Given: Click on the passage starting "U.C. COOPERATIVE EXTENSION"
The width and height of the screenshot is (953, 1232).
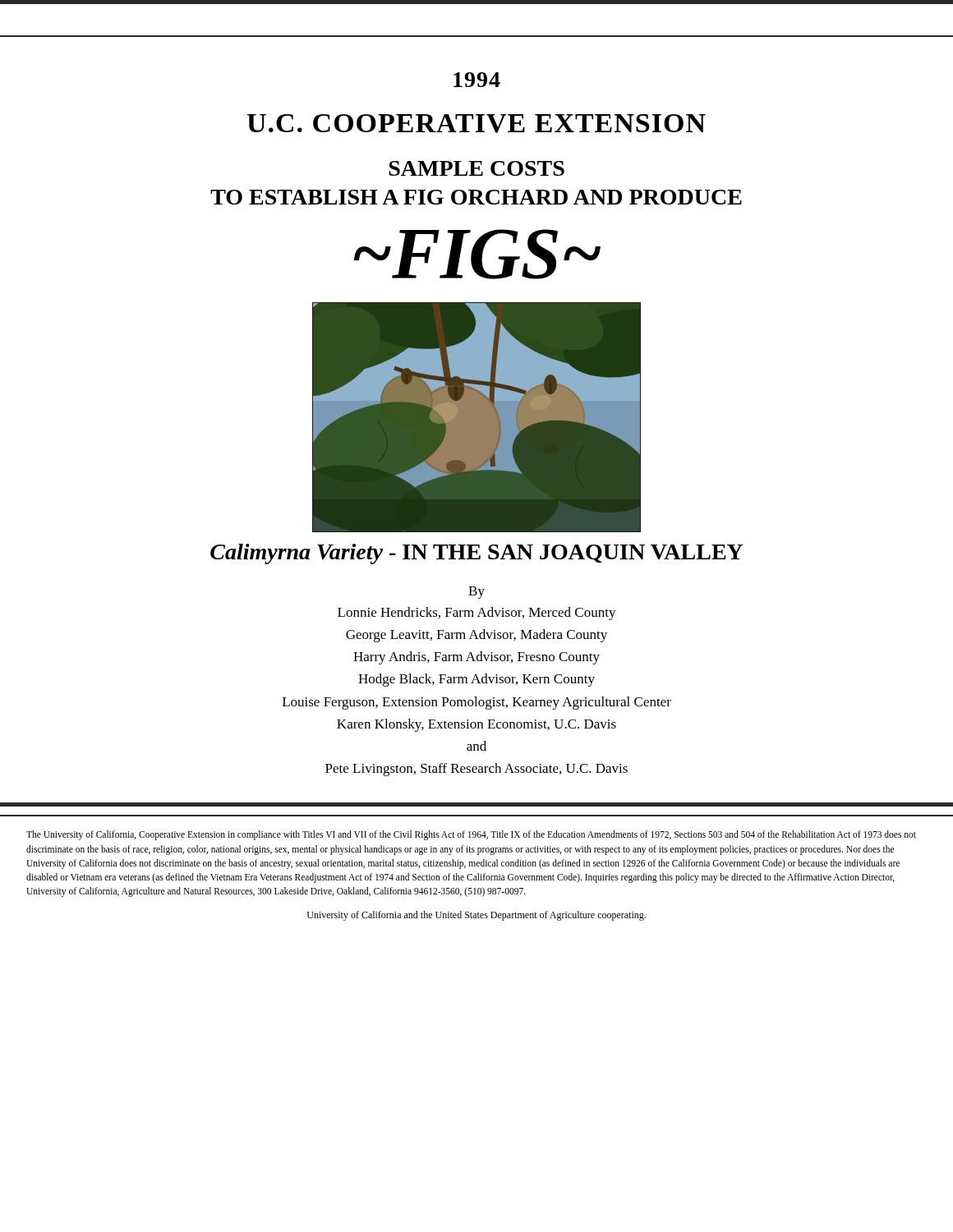Looking at the screenshot, I should tap(476, 123).
